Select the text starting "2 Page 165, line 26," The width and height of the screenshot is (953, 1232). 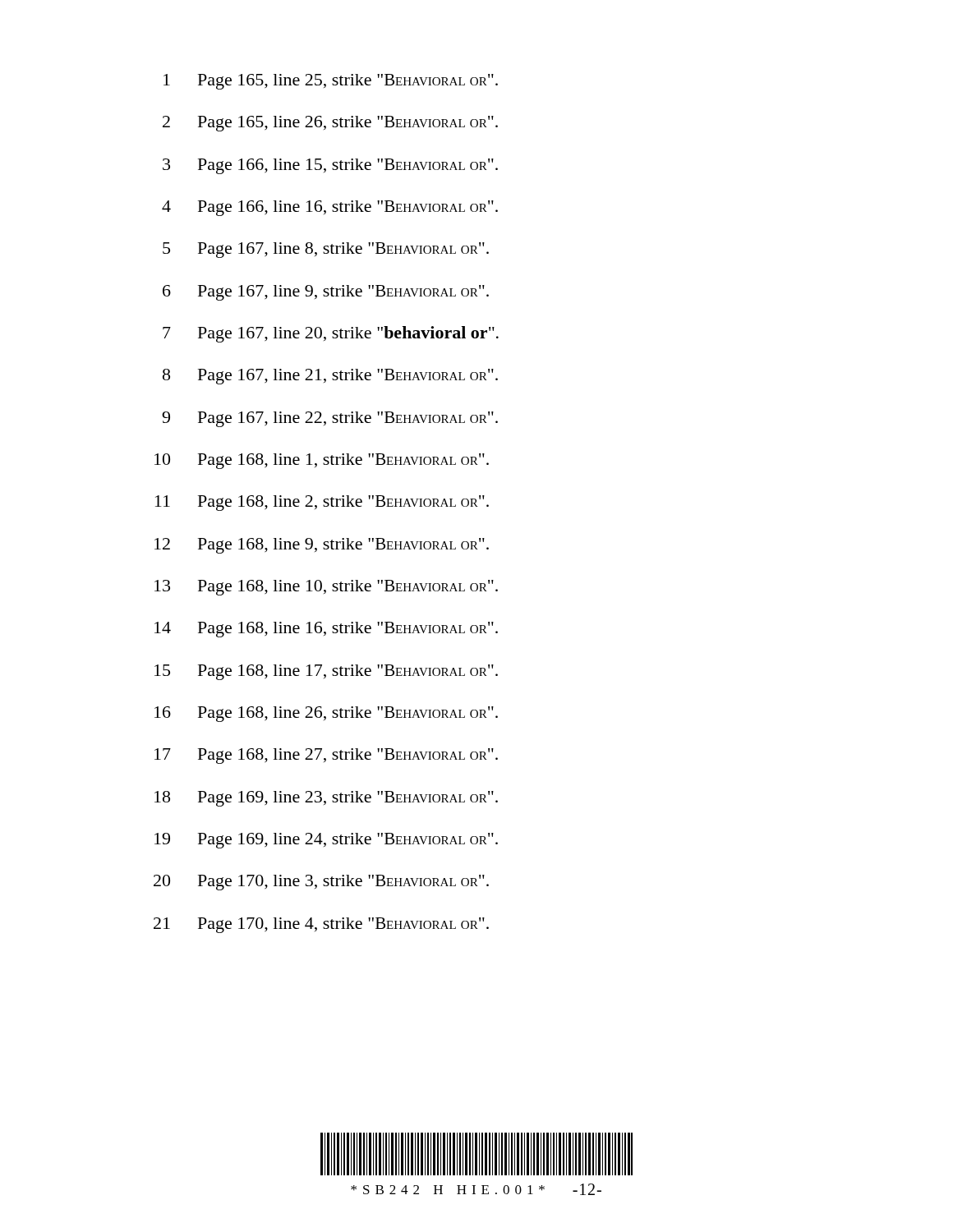pos(493,122)
